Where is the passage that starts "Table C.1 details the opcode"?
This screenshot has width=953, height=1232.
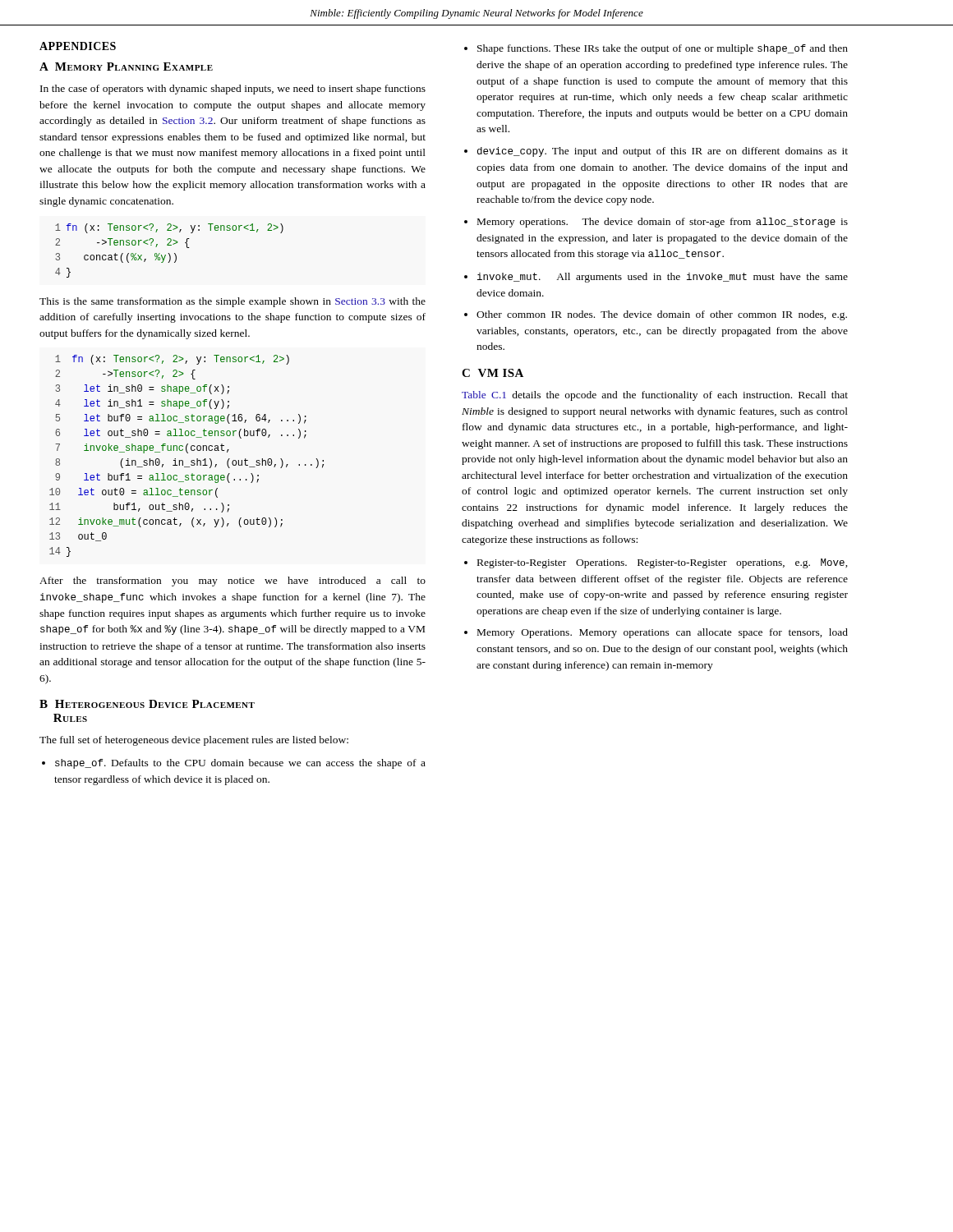click(655, 467)
